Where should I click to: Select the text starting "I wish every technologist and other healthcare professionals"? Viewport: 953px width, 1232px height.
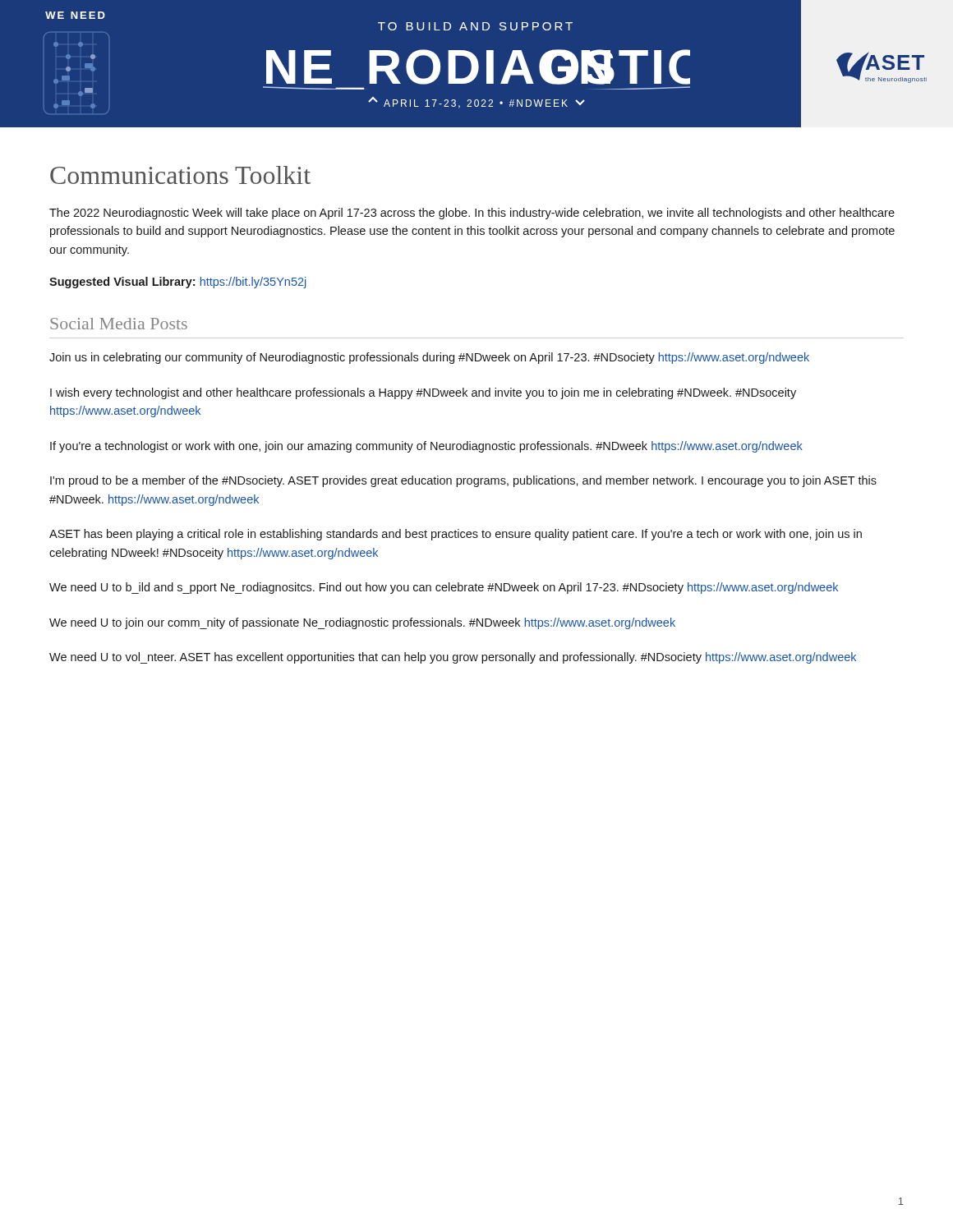pyautogui.click(x=476, y=402)
